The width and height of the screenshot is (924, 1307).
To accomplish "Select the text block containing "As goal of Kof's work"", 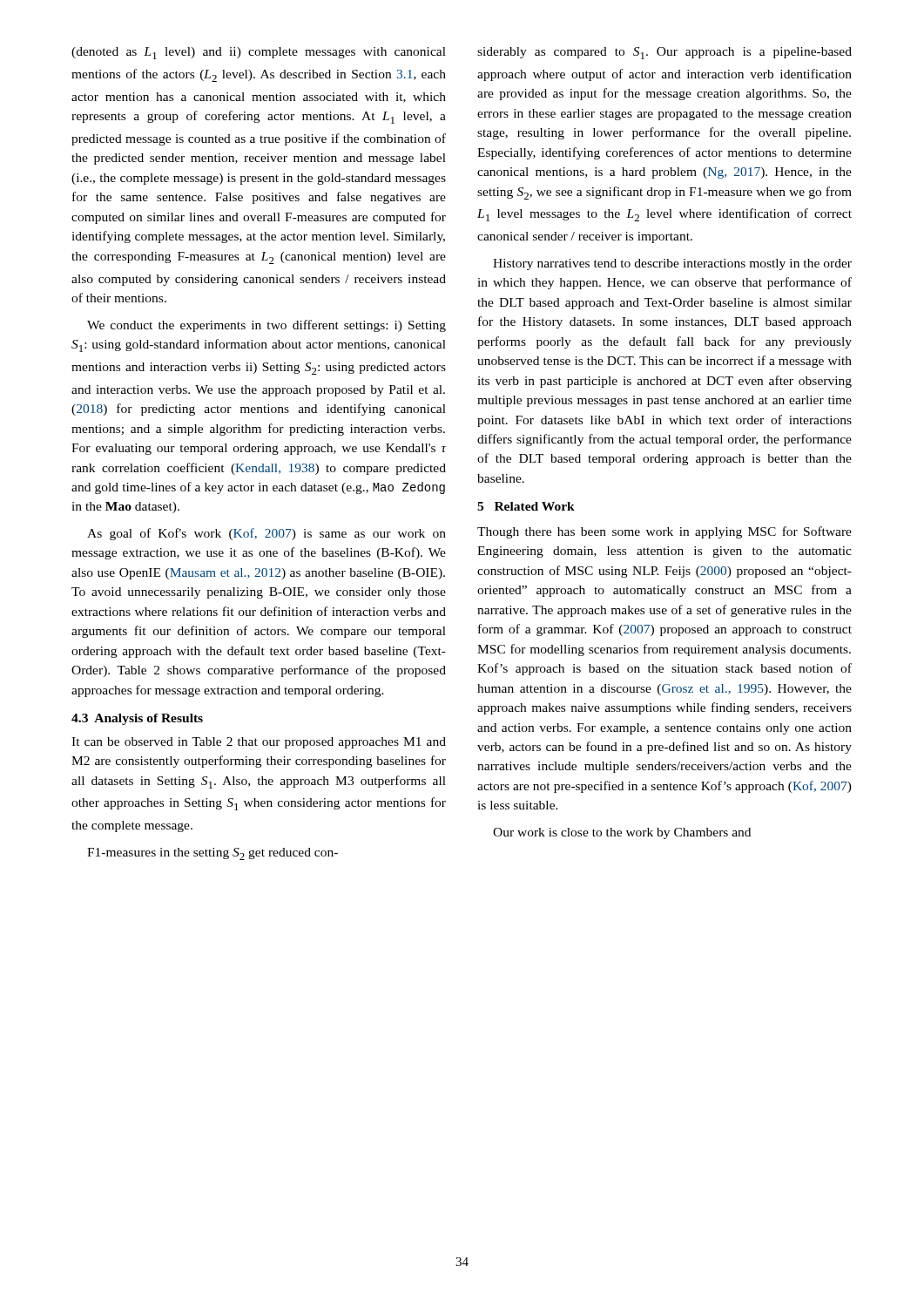I will point(259,612).
